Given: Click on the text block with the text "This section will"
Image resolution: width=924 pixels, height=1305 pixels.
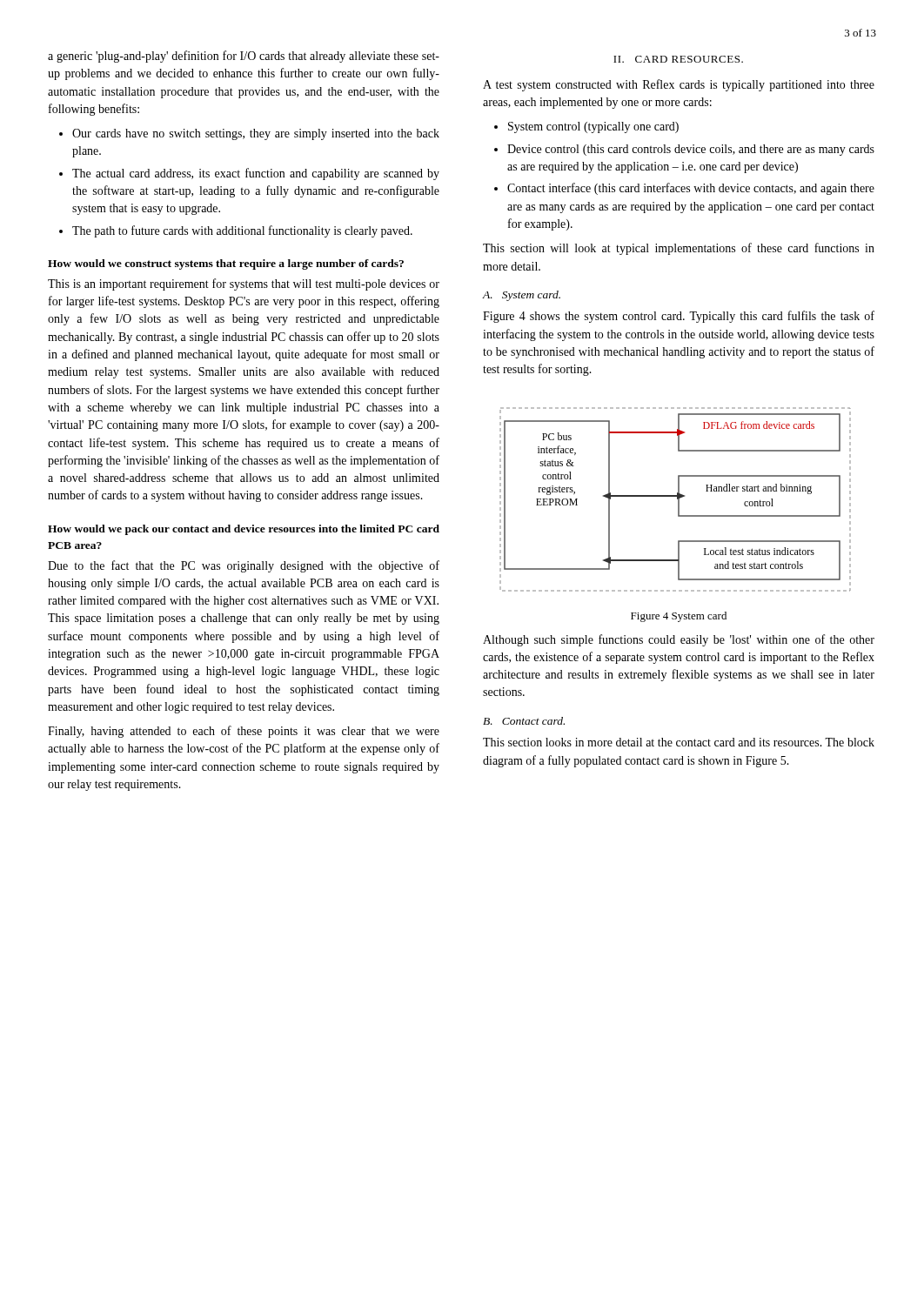Looking at the screenshot, I should tap(679, 258).
